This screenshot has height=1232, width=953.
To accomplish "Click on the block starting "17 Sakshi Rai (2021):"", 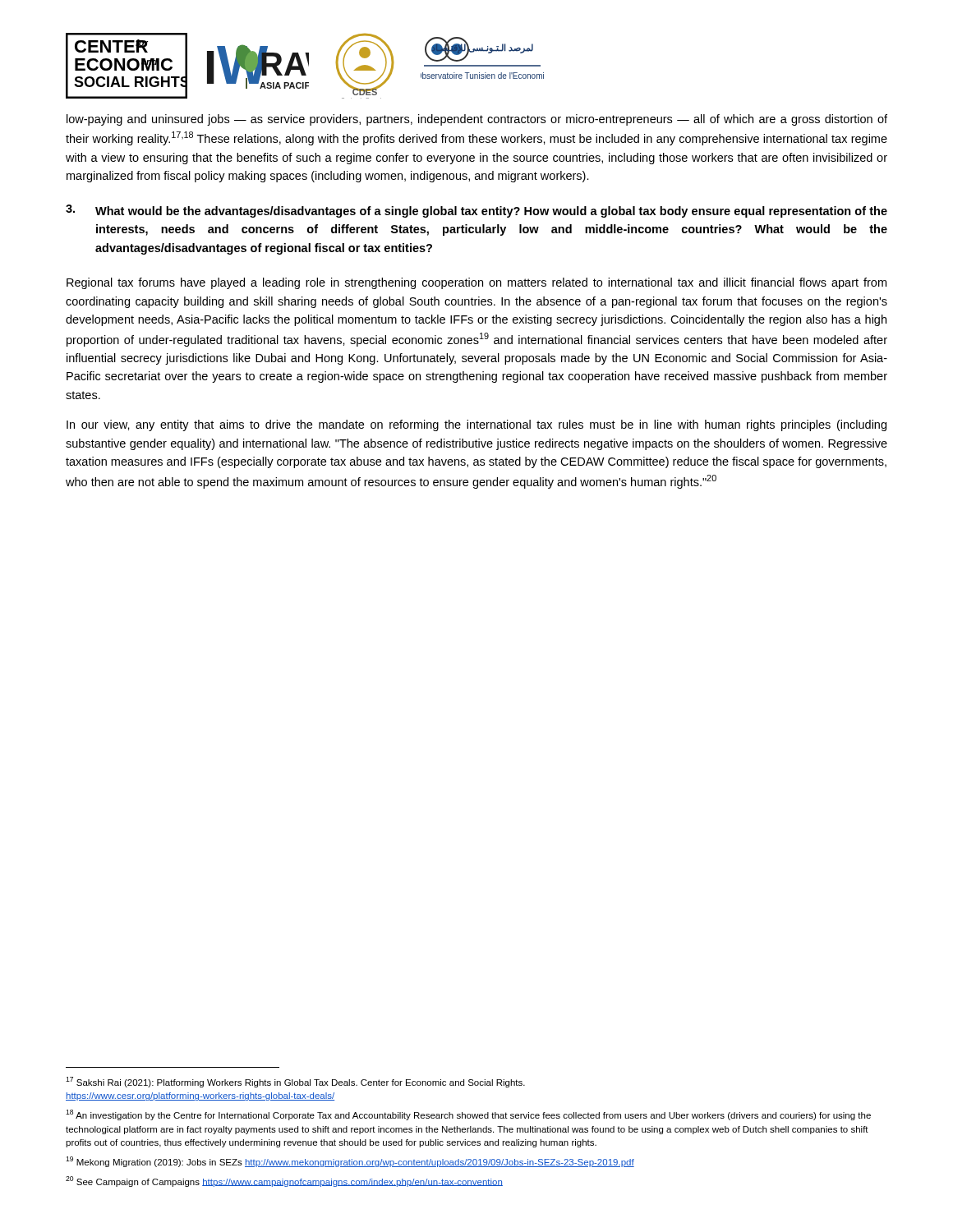I will point(296,1088).
